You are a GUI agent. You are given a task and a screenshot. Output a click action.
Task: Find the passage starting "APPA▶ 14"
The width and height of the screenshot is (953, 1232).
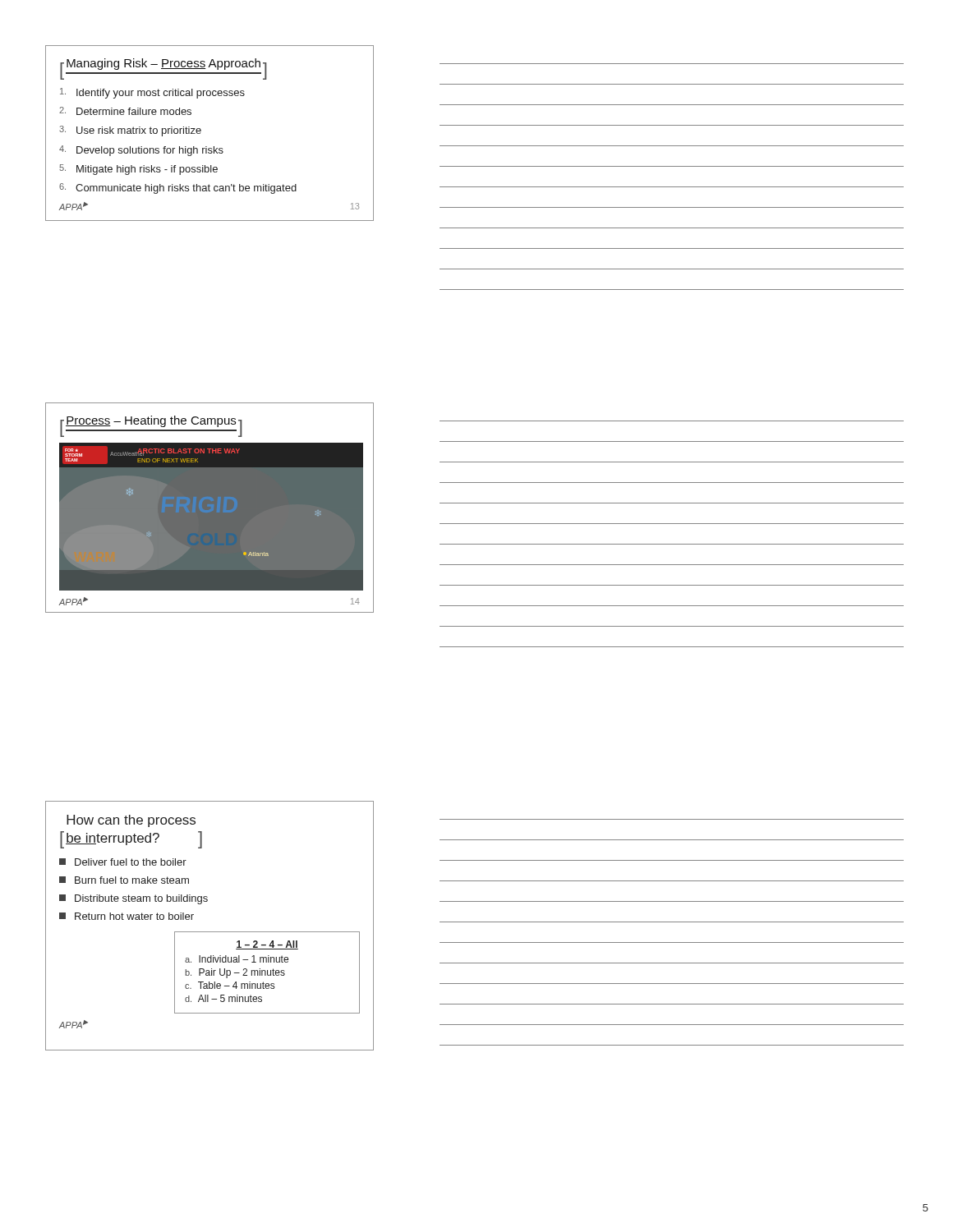[x=210, y=601]
